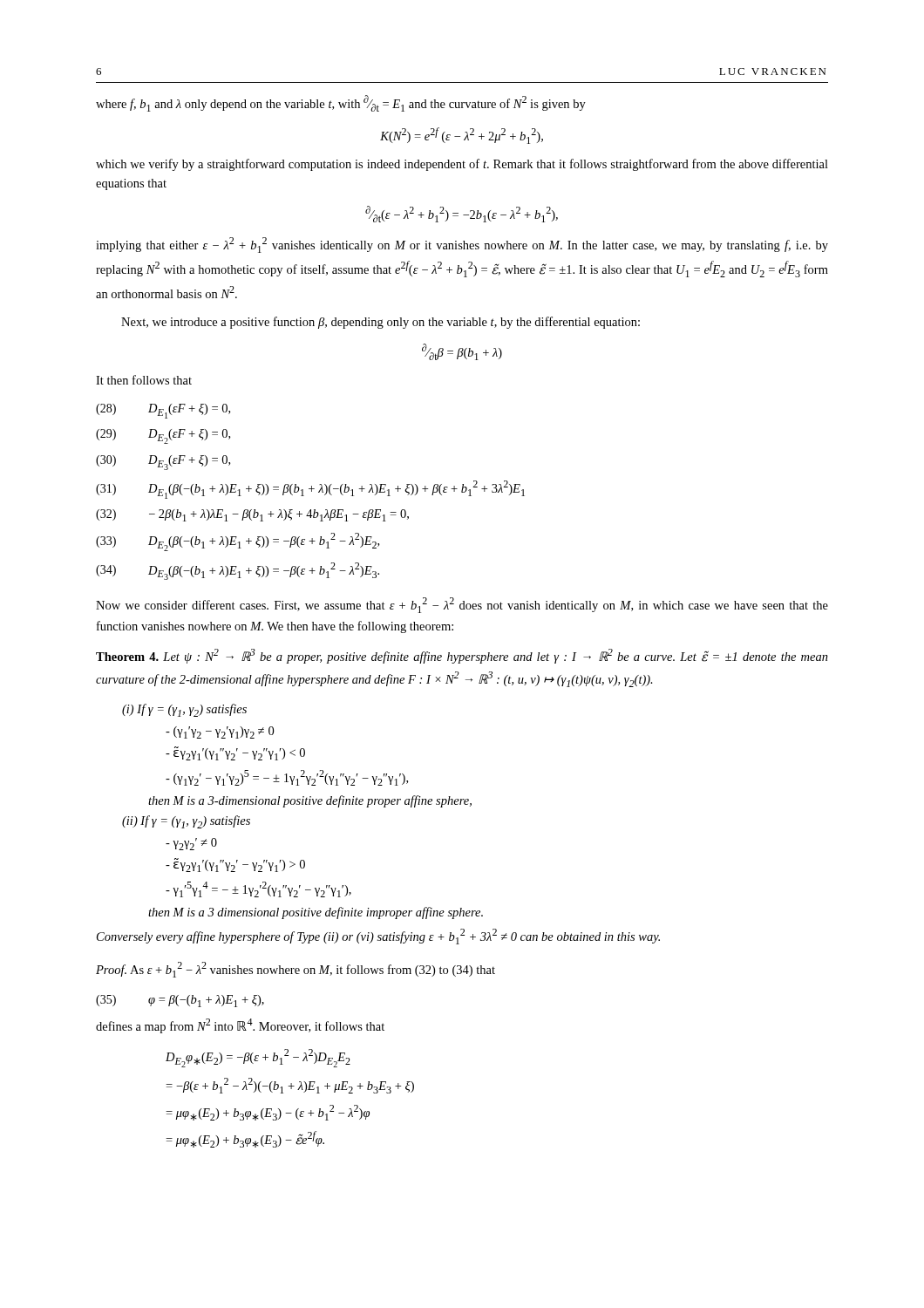Locate the text "It then follows that"
This screenshot has height=1308, width=924.
[x=144, y=380]
